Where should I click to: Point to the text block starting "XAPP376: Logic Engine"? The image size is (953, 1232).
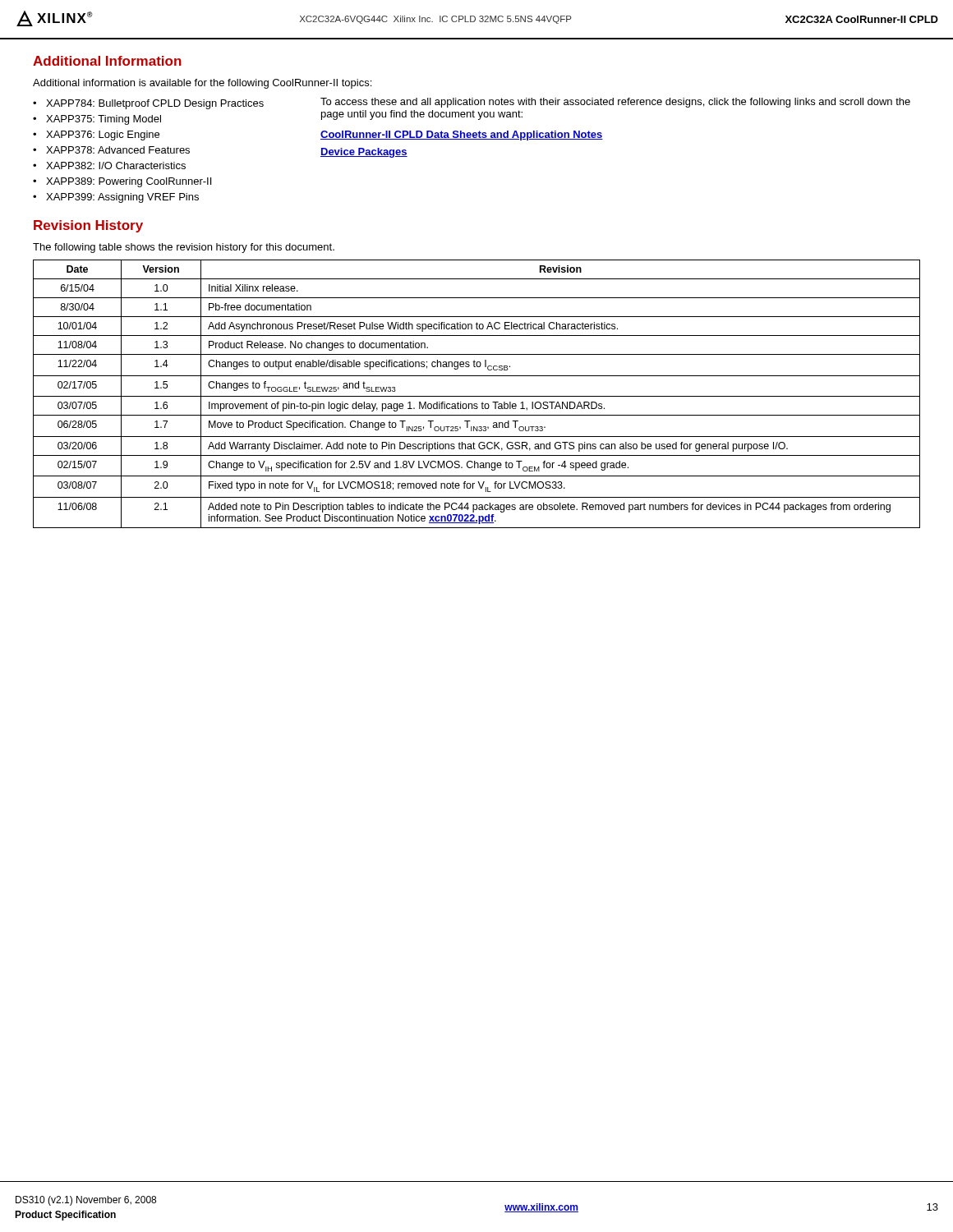point(103,134)
